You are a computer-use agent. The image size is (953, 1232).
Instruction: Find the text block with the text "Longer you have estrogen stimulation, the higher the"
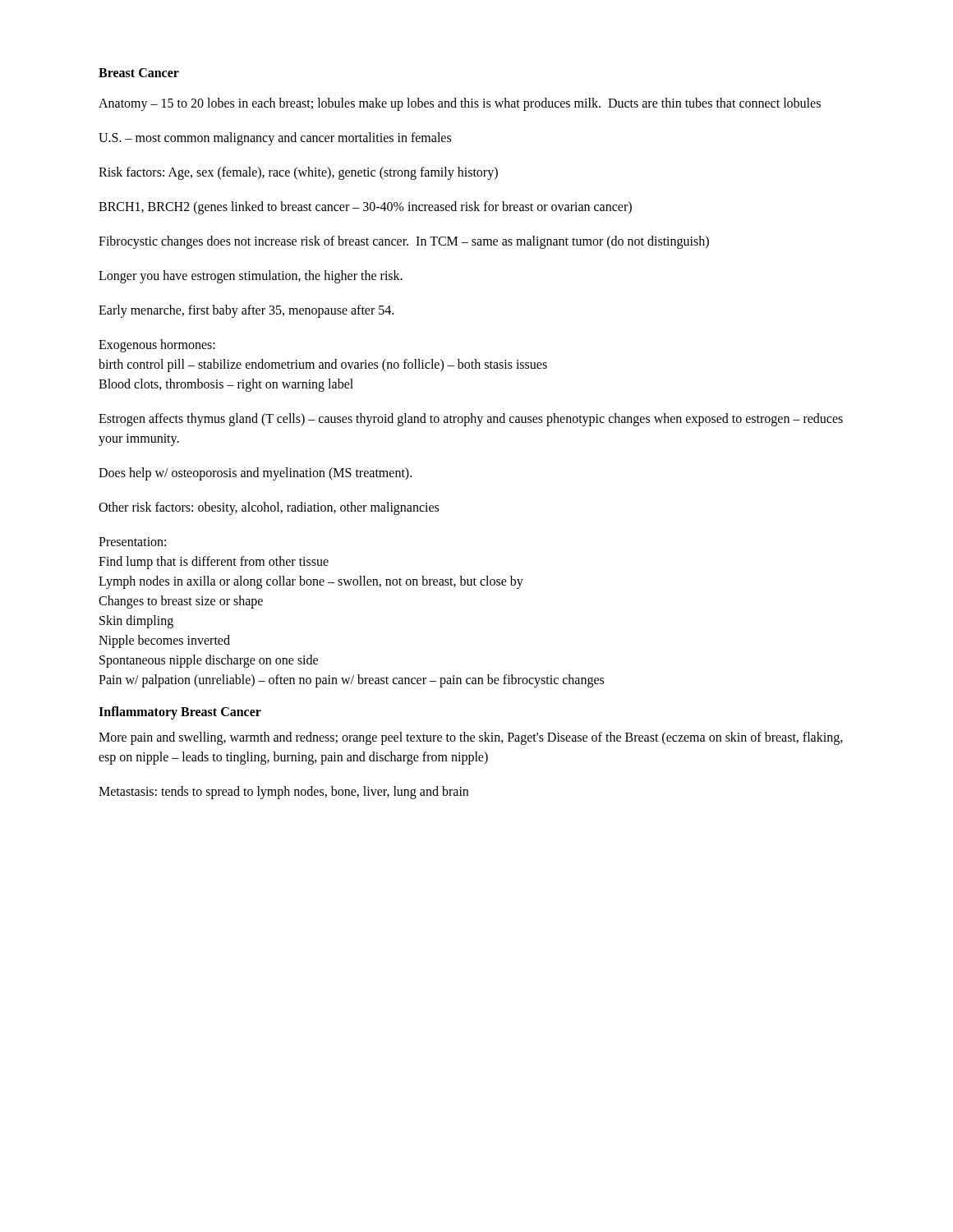point(251,276)
